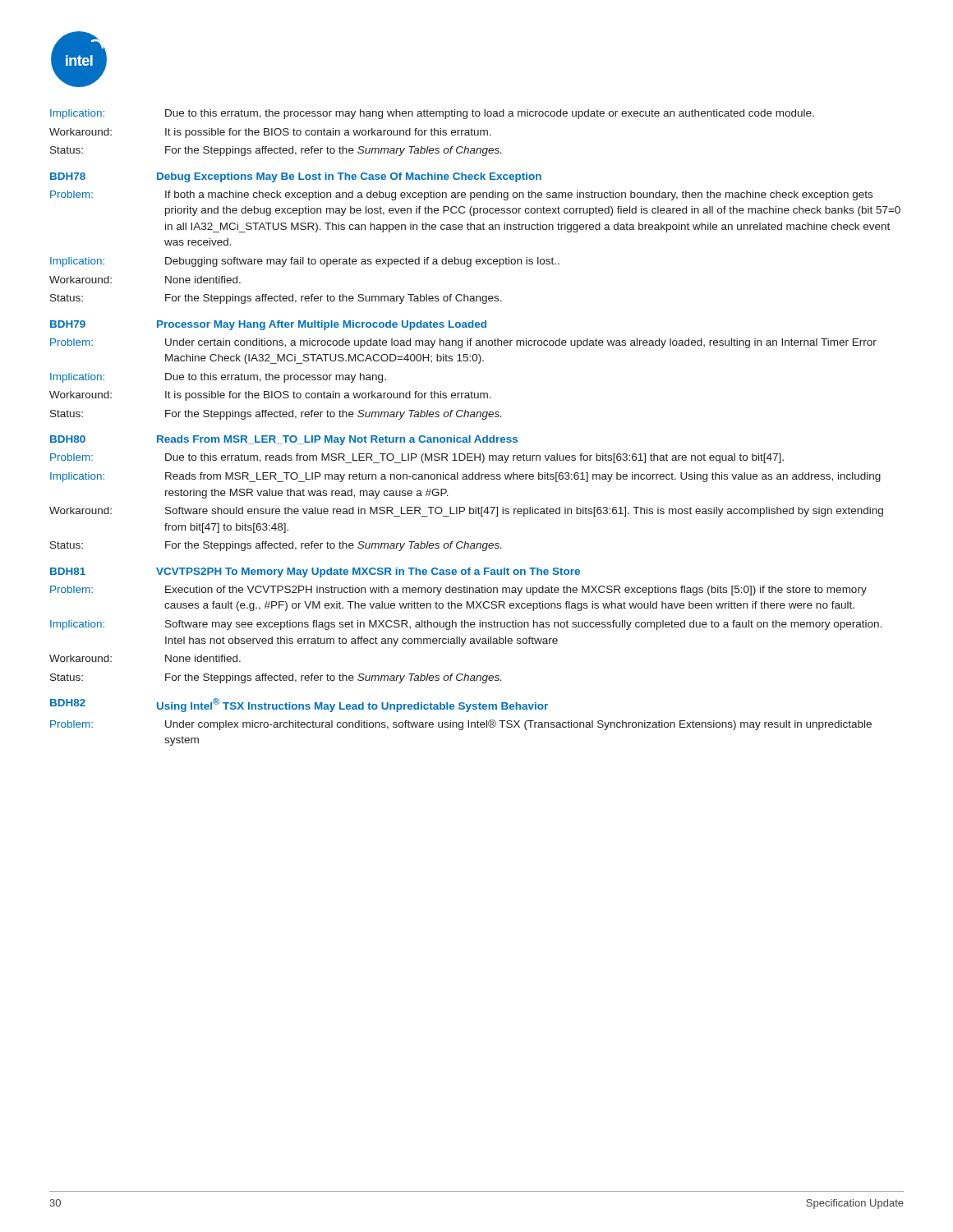Viewport: 953px width, 1232px height.
Task: Click on the text block containing "Problem: Under complex micro-architectural"
Action: click(476, 732)
